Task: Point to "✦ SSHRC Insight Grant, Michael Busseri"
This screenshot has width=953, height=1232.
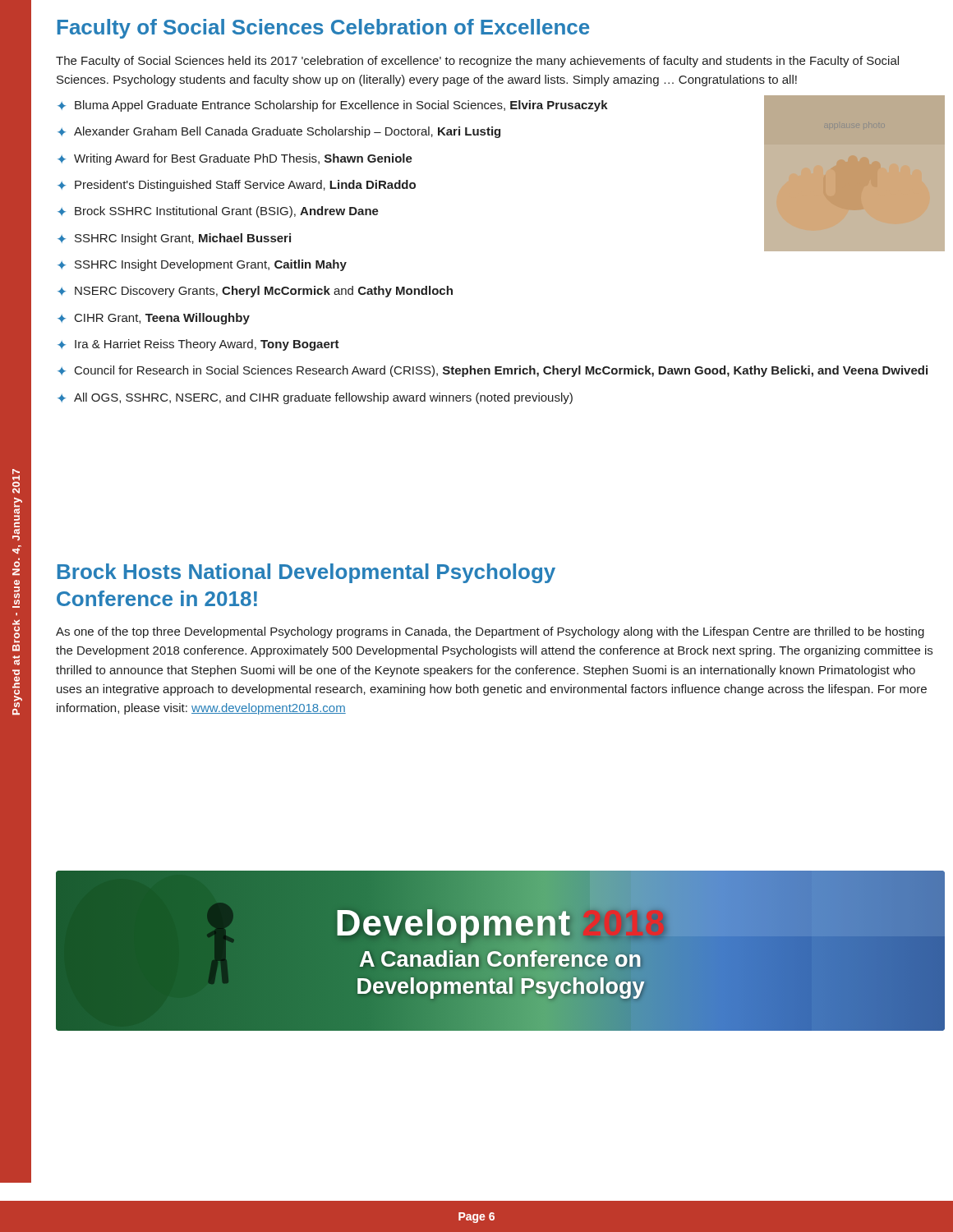Action: coord(174,239)
